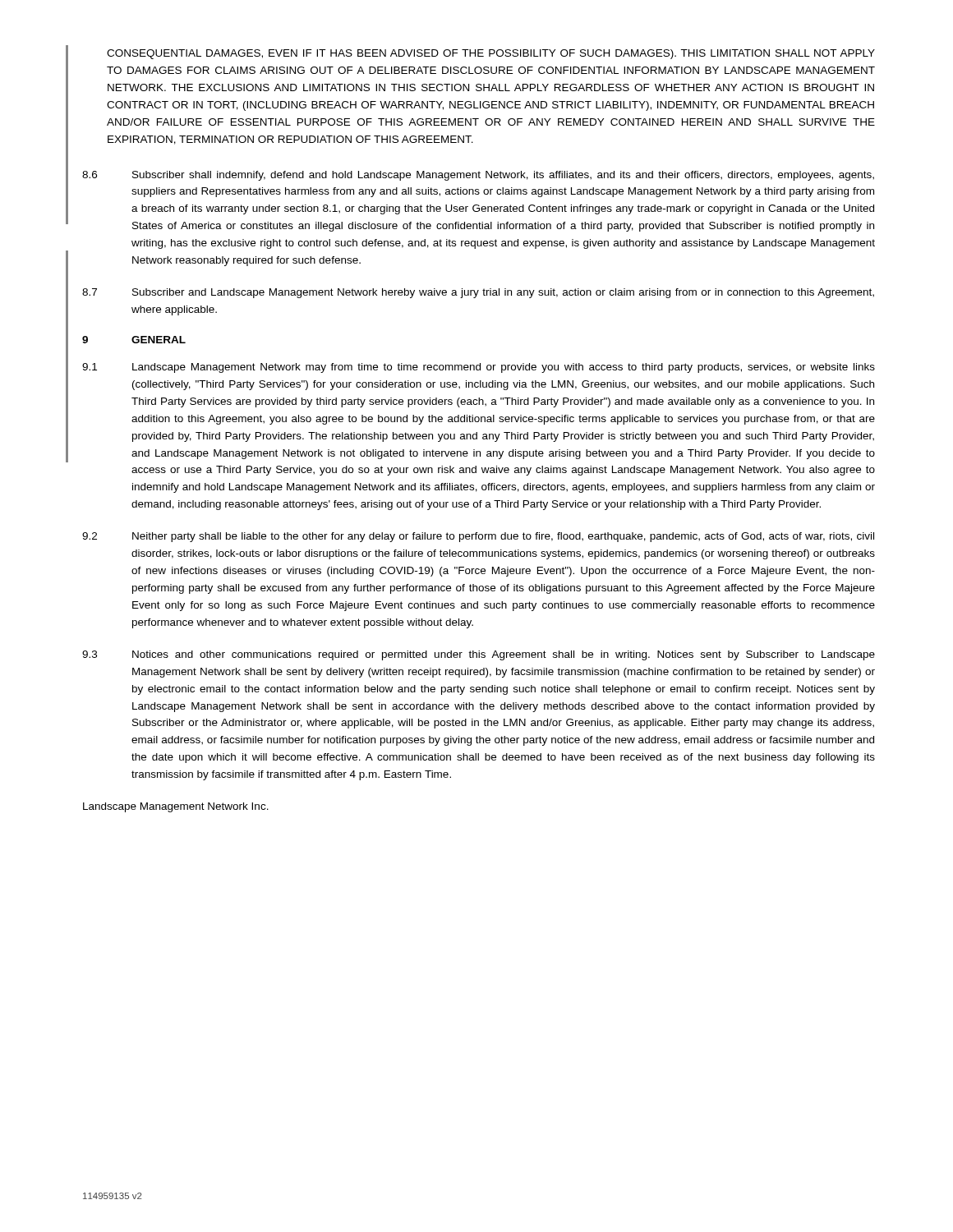Screen dimensions: 1232x953
Task: Find "9 GENERAL" on this page
Action: 134,340
